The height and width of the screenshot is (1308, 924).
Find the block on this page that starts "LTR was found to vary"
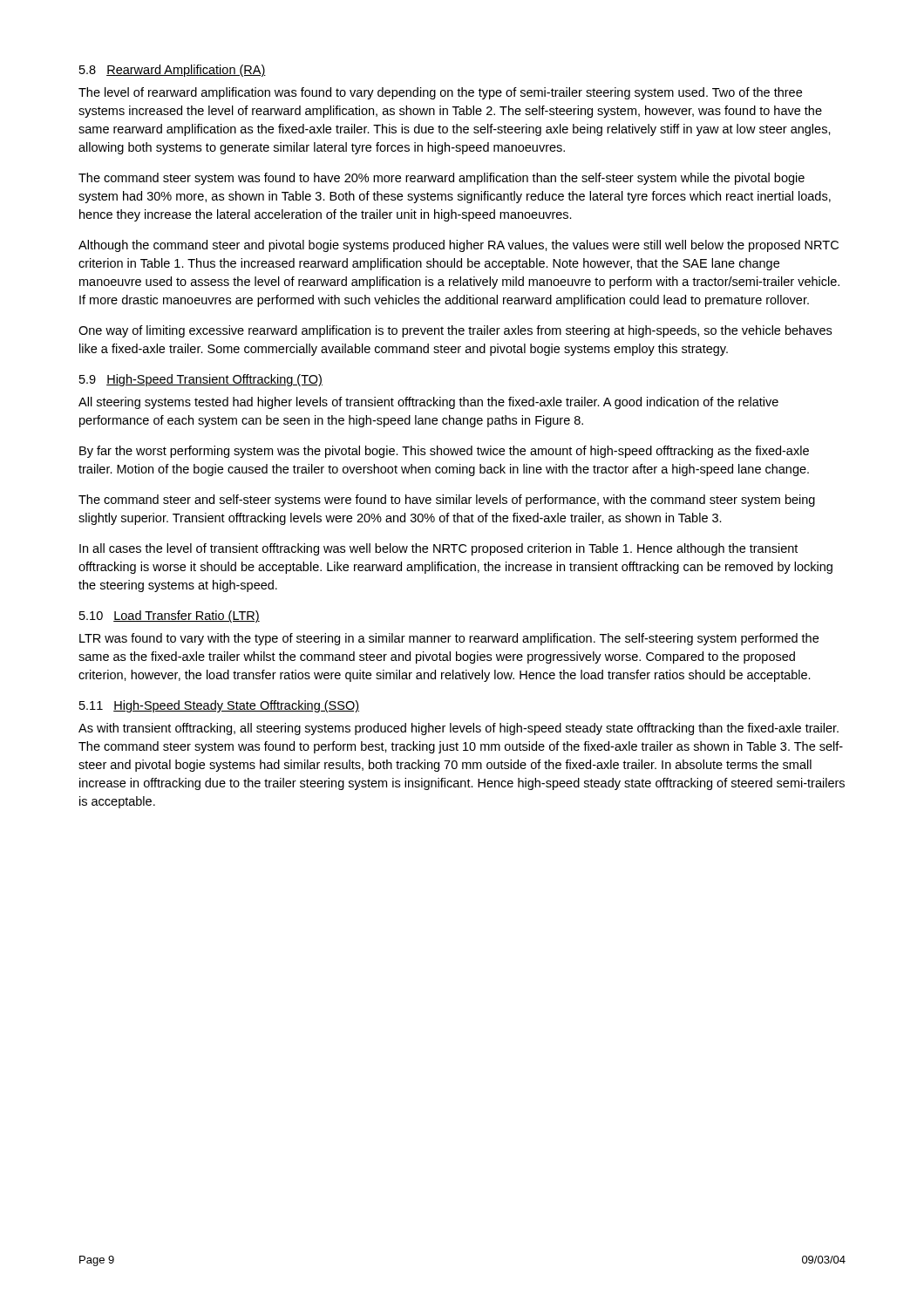[x=462, y=657]
